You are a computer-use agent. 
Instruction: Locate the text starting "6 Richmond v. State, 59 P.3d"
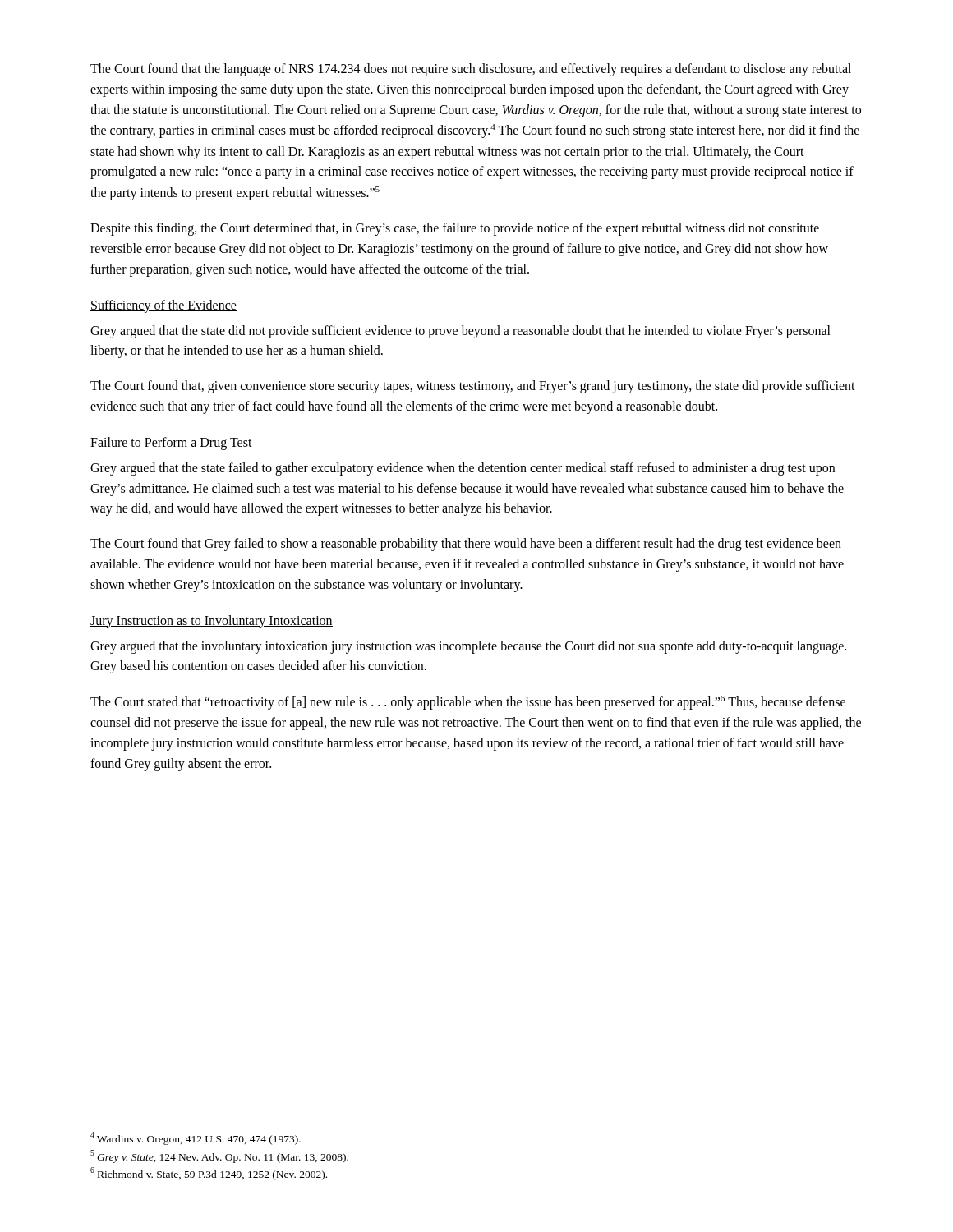pos(209,1173)
